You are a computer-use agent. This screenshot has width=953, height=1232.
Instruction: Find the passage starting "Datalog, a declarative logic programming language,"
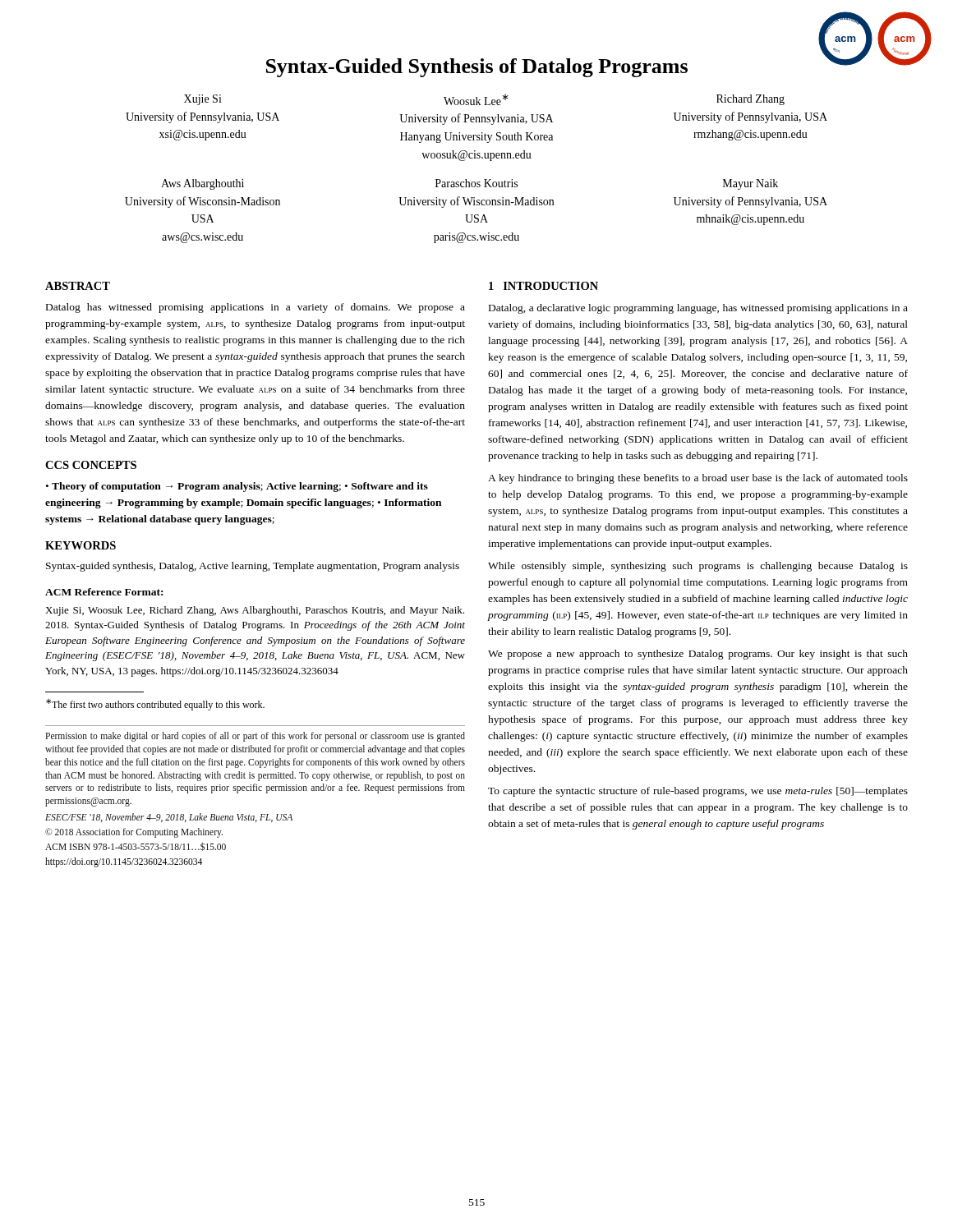coord(698,566)
